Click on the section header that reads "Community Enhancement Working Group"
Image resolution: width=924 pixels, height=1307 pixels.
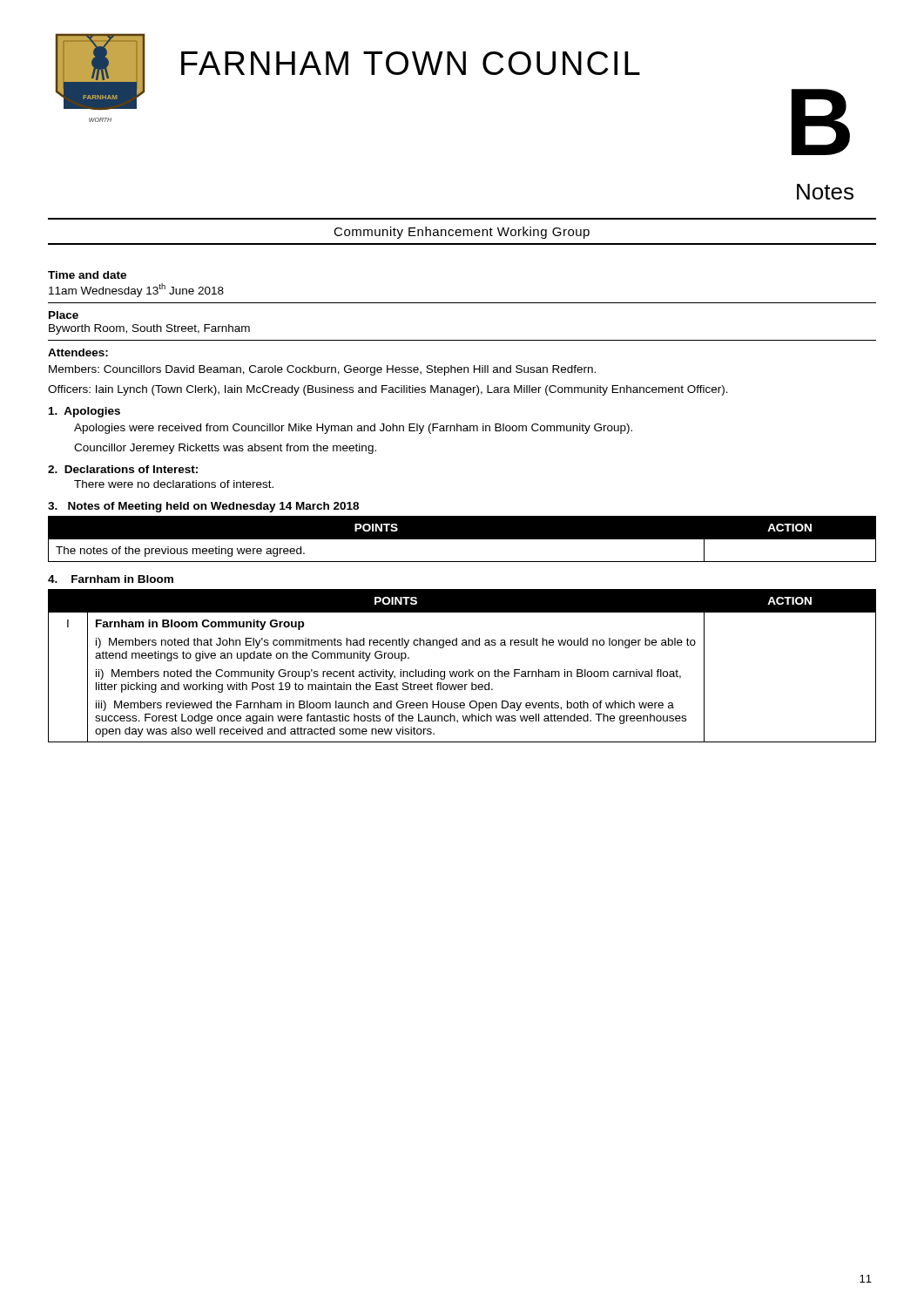pyautogui.click(x=462, y=231)
